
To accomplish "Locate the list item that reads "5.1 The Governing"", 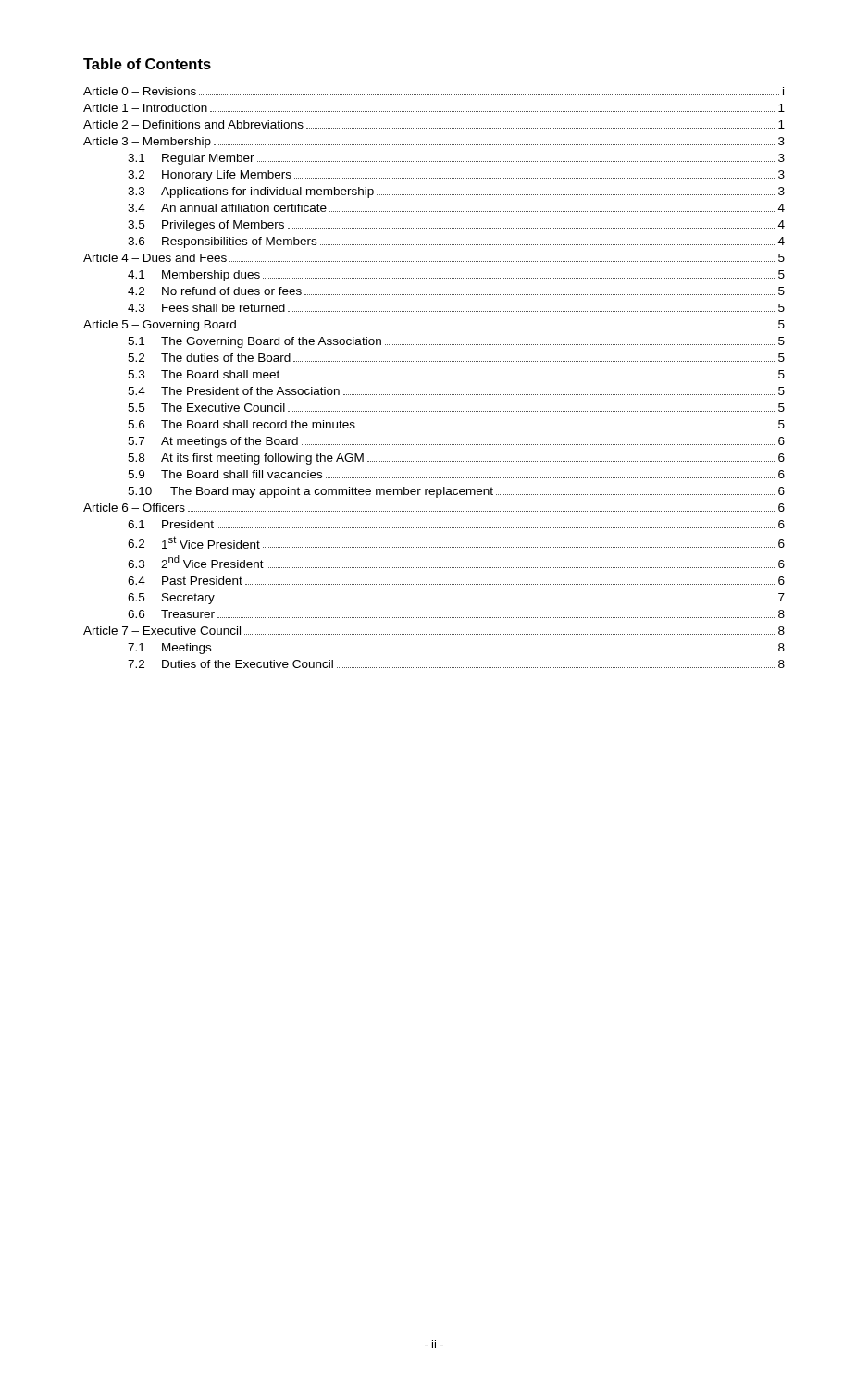I will tap(456, 340).
